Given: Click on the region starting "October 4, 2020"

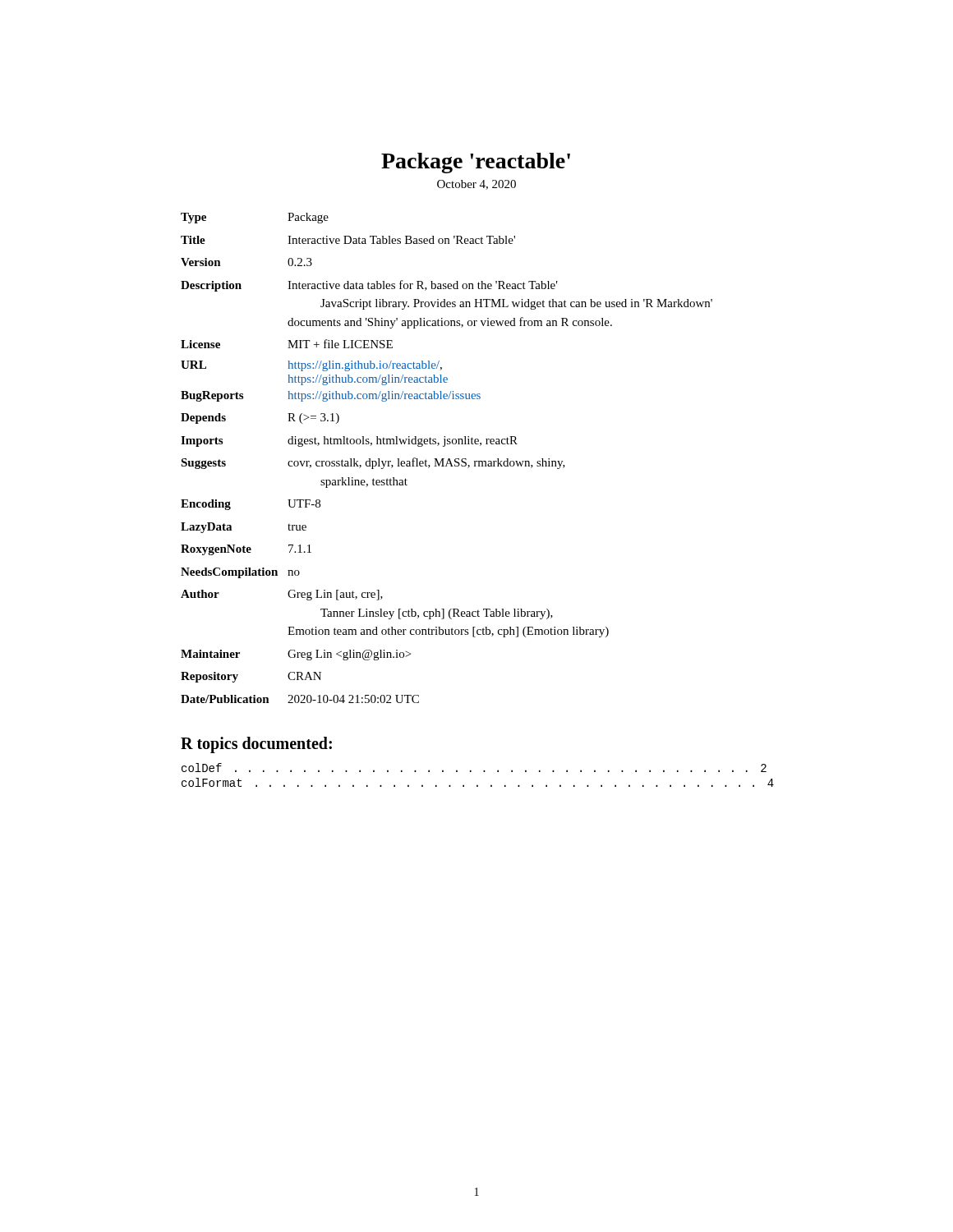Looking at the screenshot, I should click(x=476, y=184).
